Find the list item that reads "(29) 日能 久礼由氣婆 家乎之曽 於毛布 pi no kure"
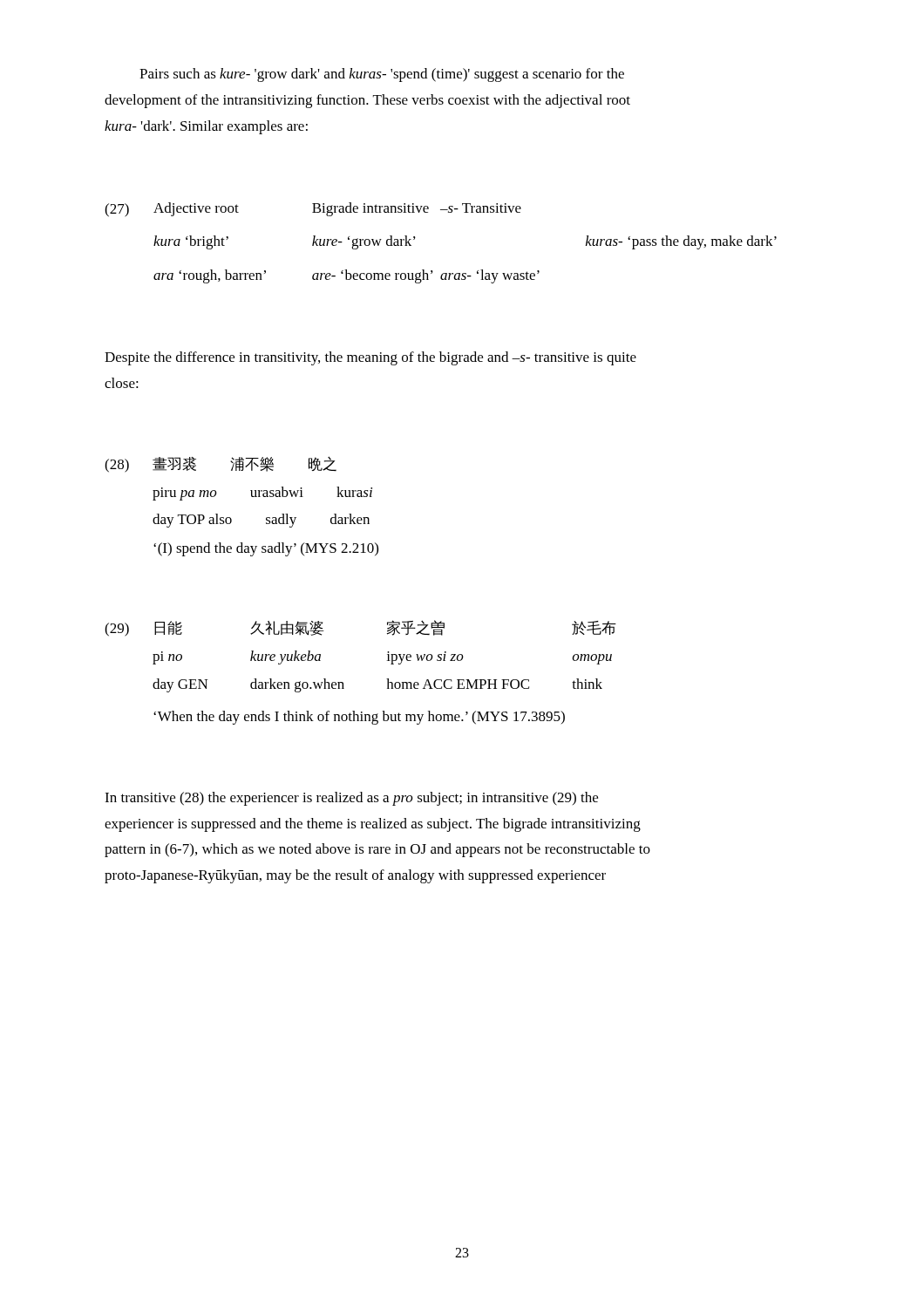 point(466,672)
